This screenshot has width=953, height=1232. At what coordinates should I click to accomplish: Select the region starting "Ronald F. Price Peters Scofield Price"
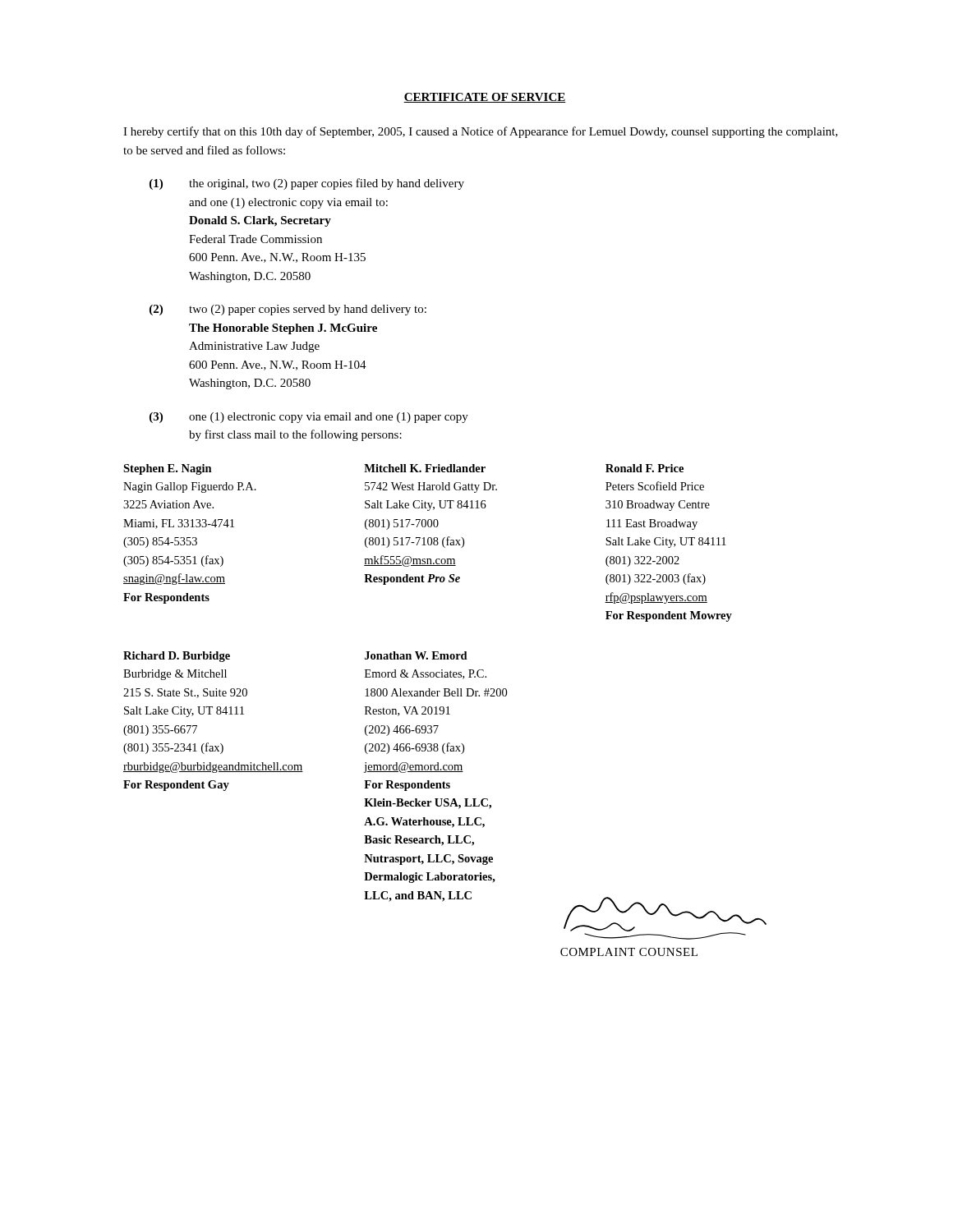click(x=668, y=542)
